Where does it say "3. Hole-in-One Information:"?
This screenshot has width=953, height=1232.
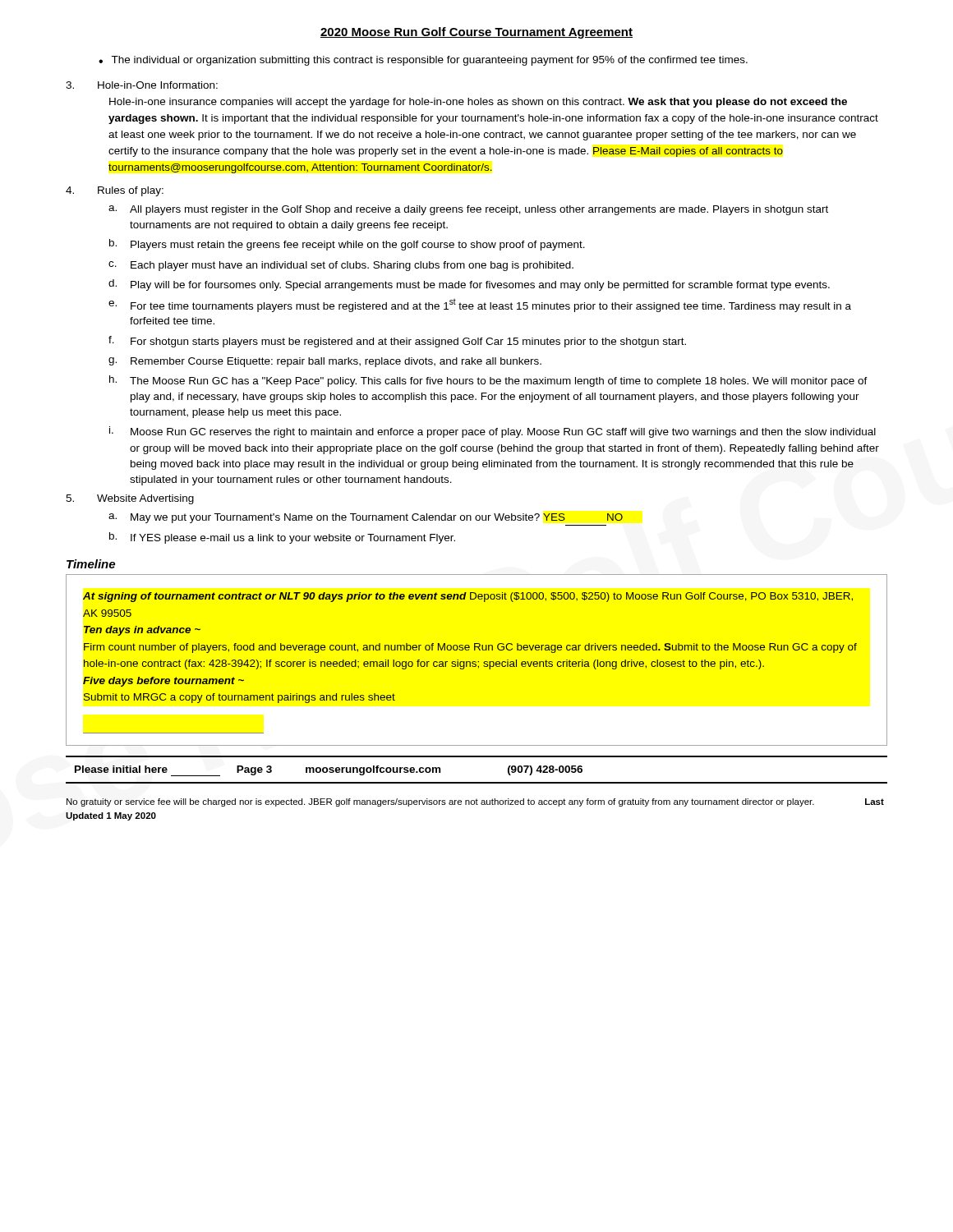point(142,85)
